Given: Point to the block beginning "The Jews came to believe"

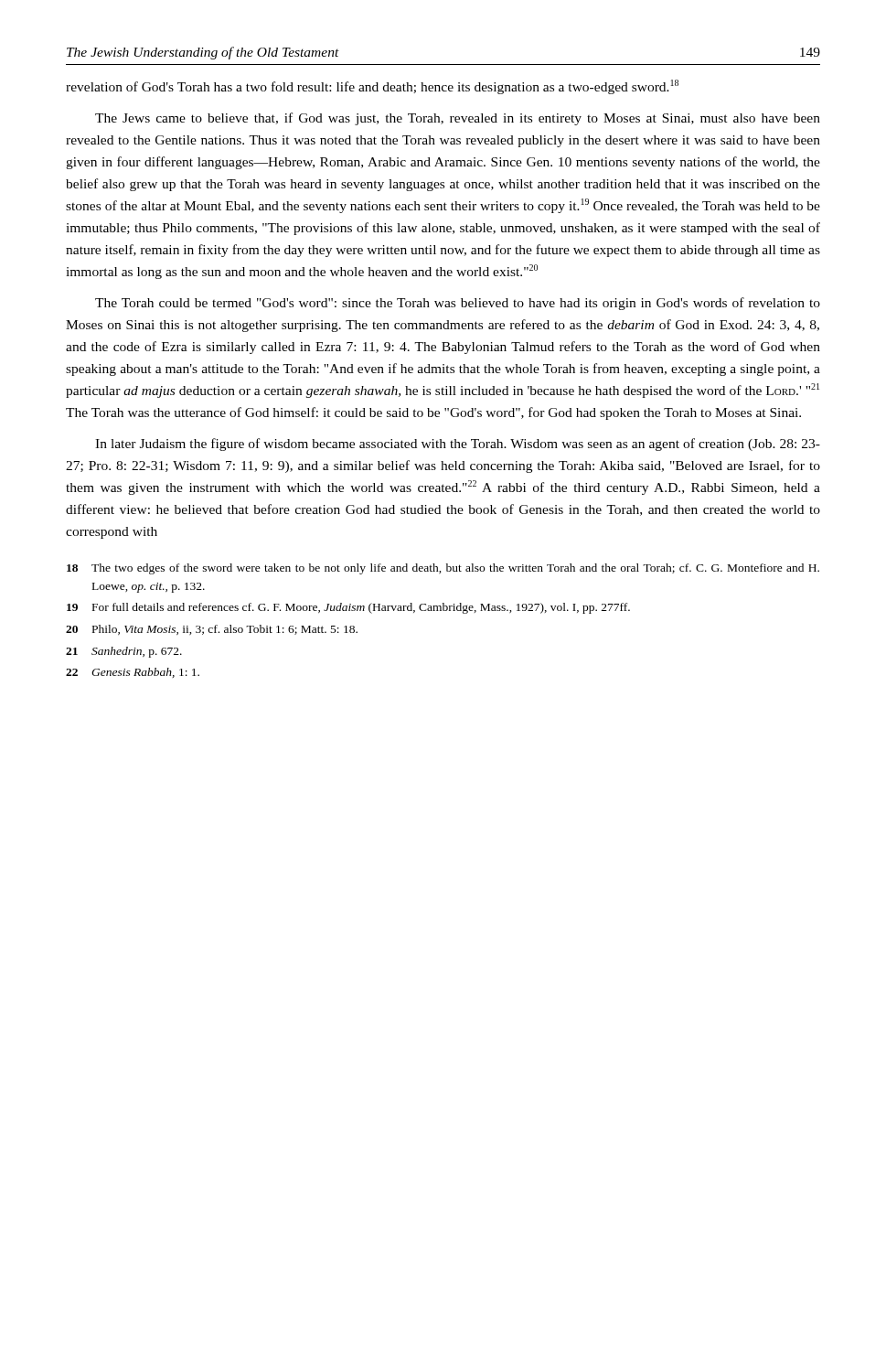Looking at the screenshot, I should point(443,194).
